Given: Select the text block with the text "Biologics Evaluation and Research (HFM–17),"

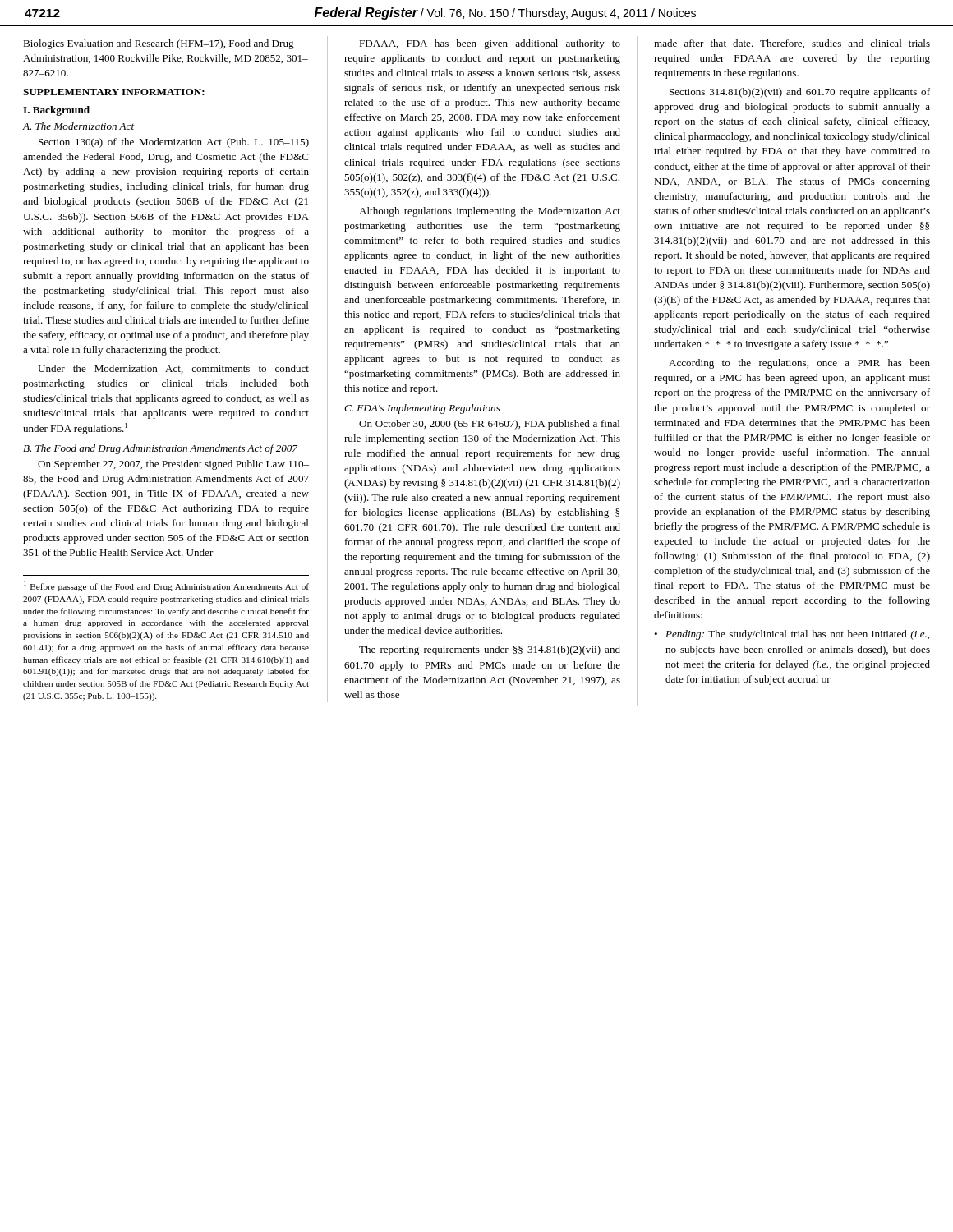Looking at the screenshot, I should click(x=165, y=58).
